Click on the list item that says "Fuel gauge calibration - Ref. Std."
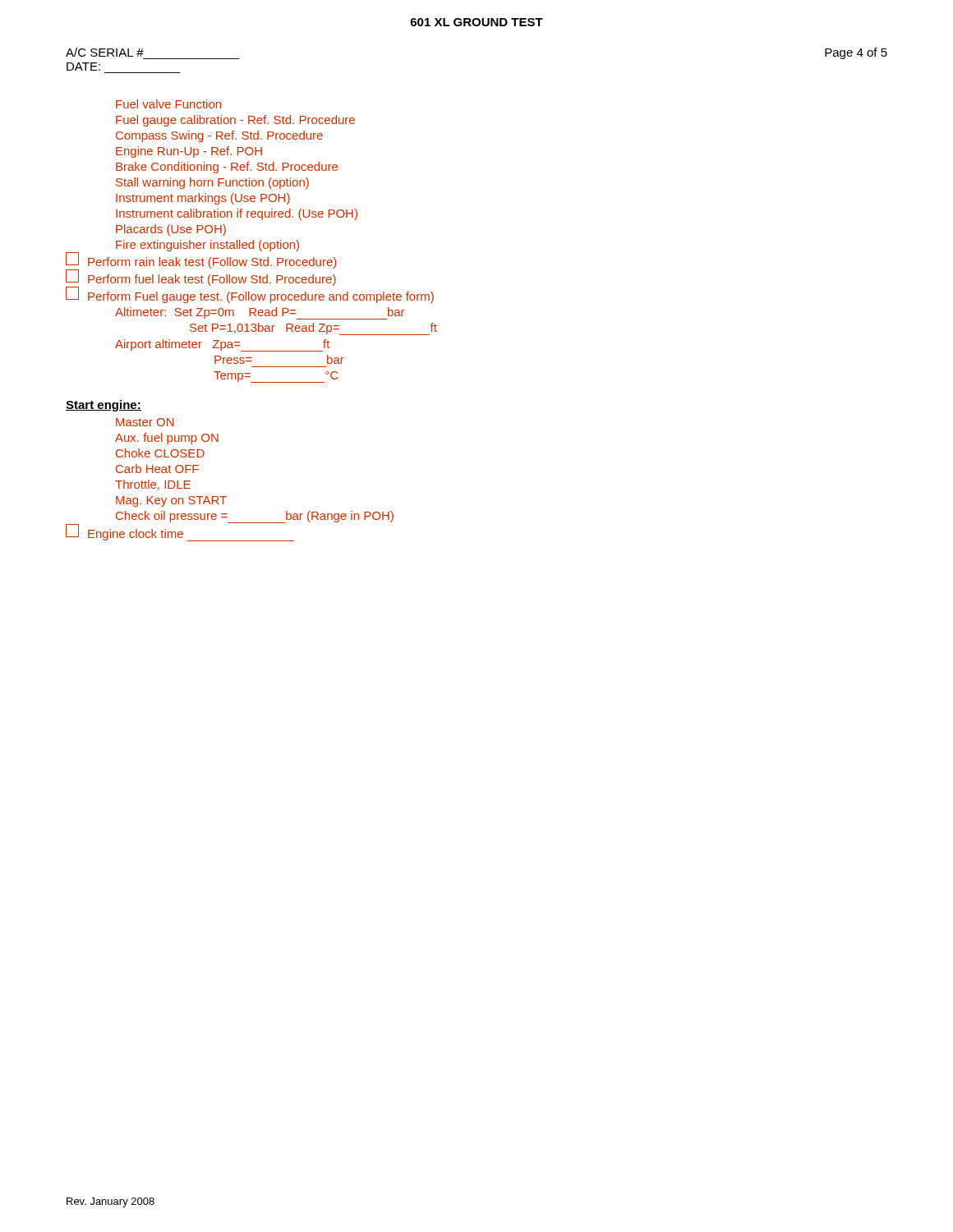 pos(235,120)
